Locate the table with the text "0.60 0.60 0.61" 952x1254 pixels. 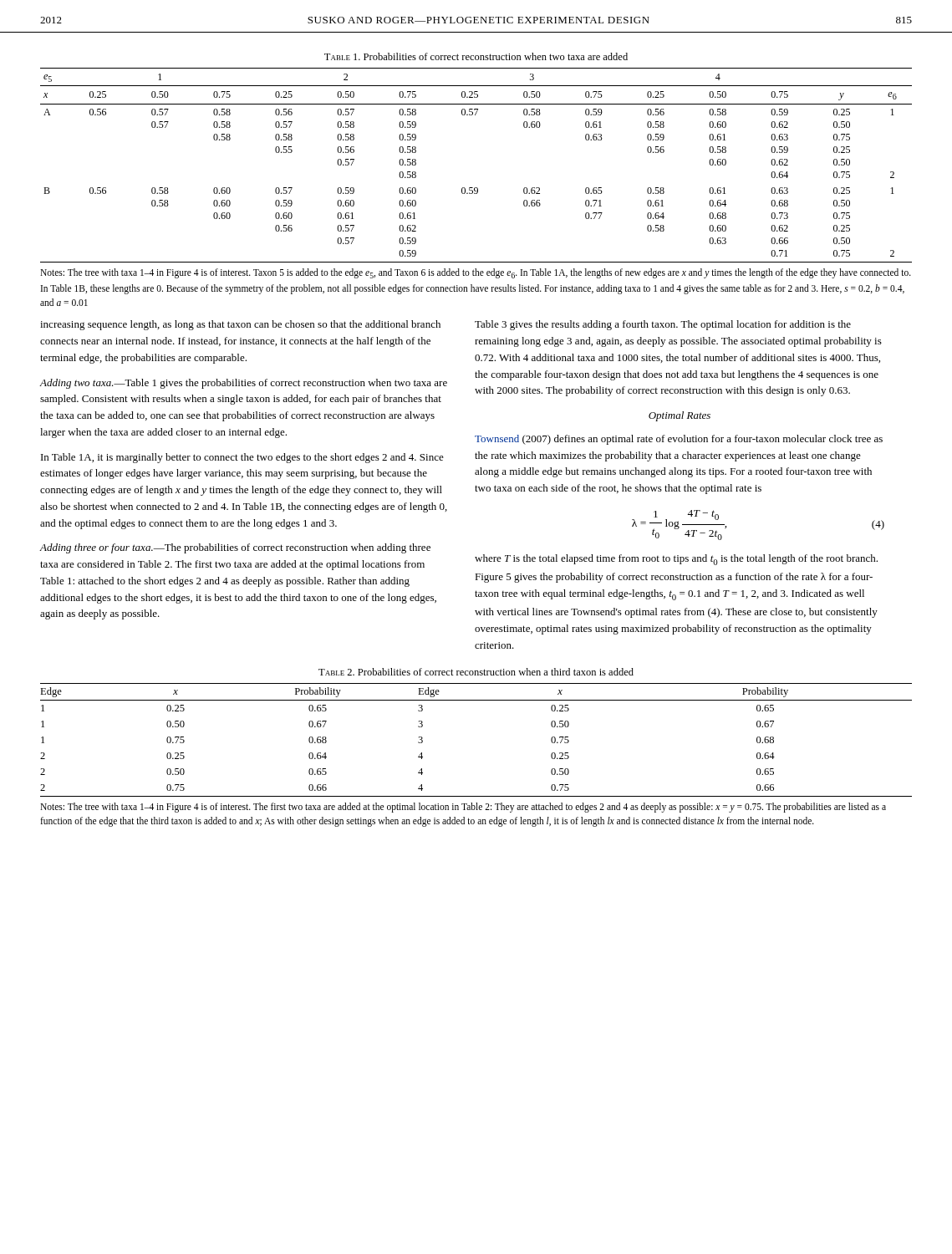(x=476, y=165)
